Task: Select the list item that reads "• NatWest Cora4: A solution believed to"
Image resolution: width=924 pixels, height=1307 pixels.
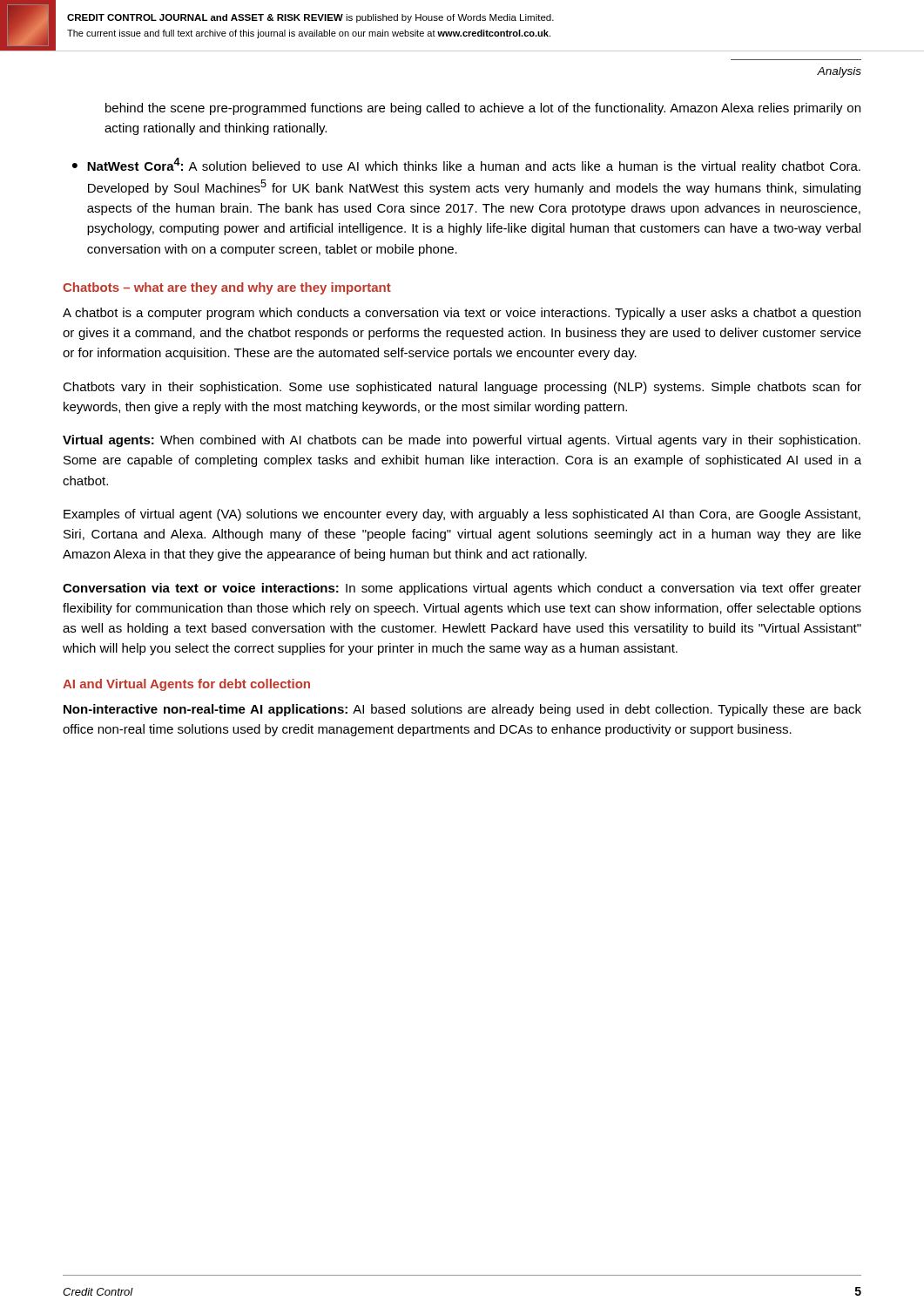Action: (466, 206)
